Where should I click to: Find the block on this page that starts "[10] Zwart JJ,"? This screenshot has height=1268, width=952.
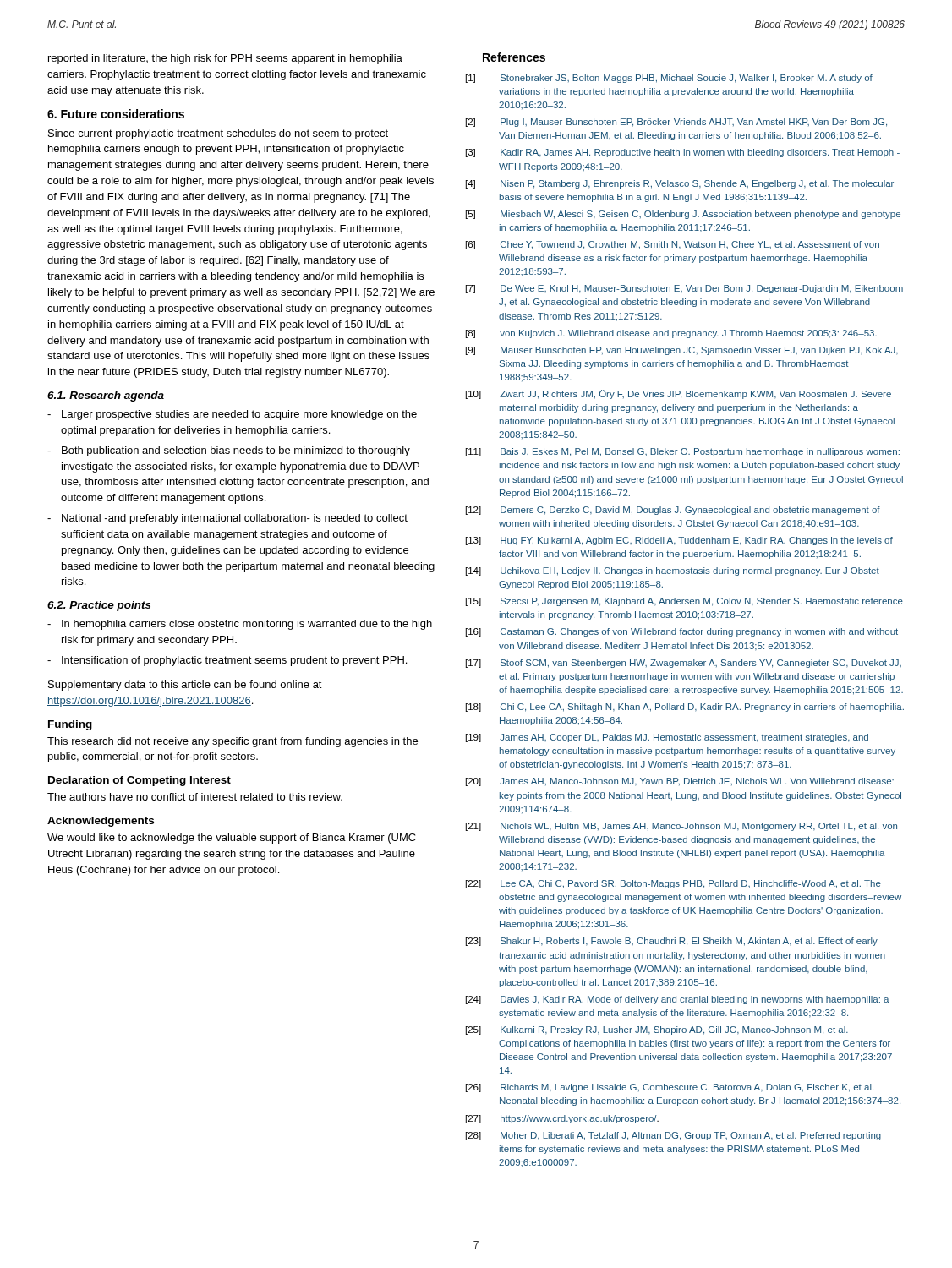[688, 413]
